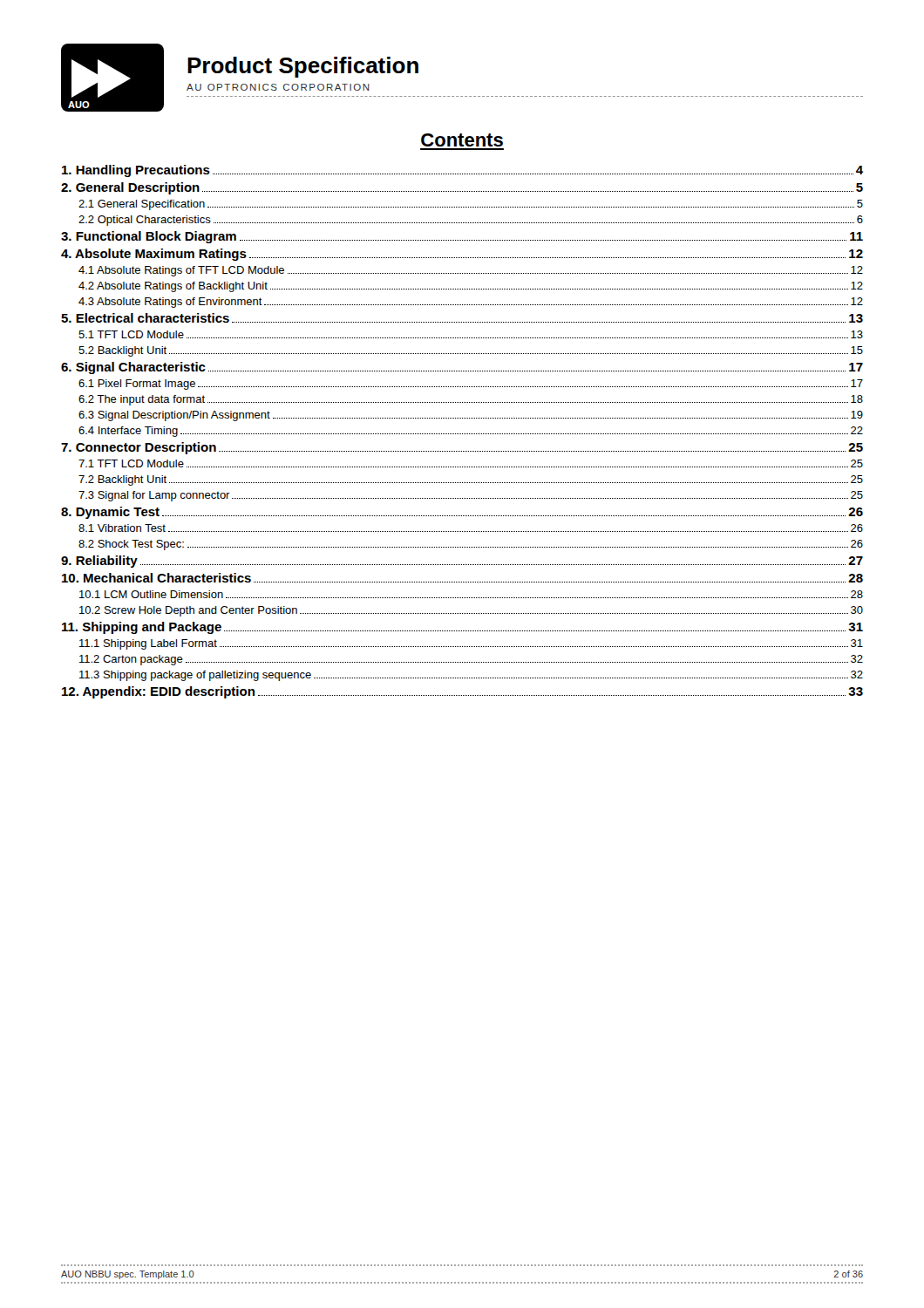Click the passage that begins "4.2 Absolute Ratings of Backlight Unit"

(x=462, y=285)
